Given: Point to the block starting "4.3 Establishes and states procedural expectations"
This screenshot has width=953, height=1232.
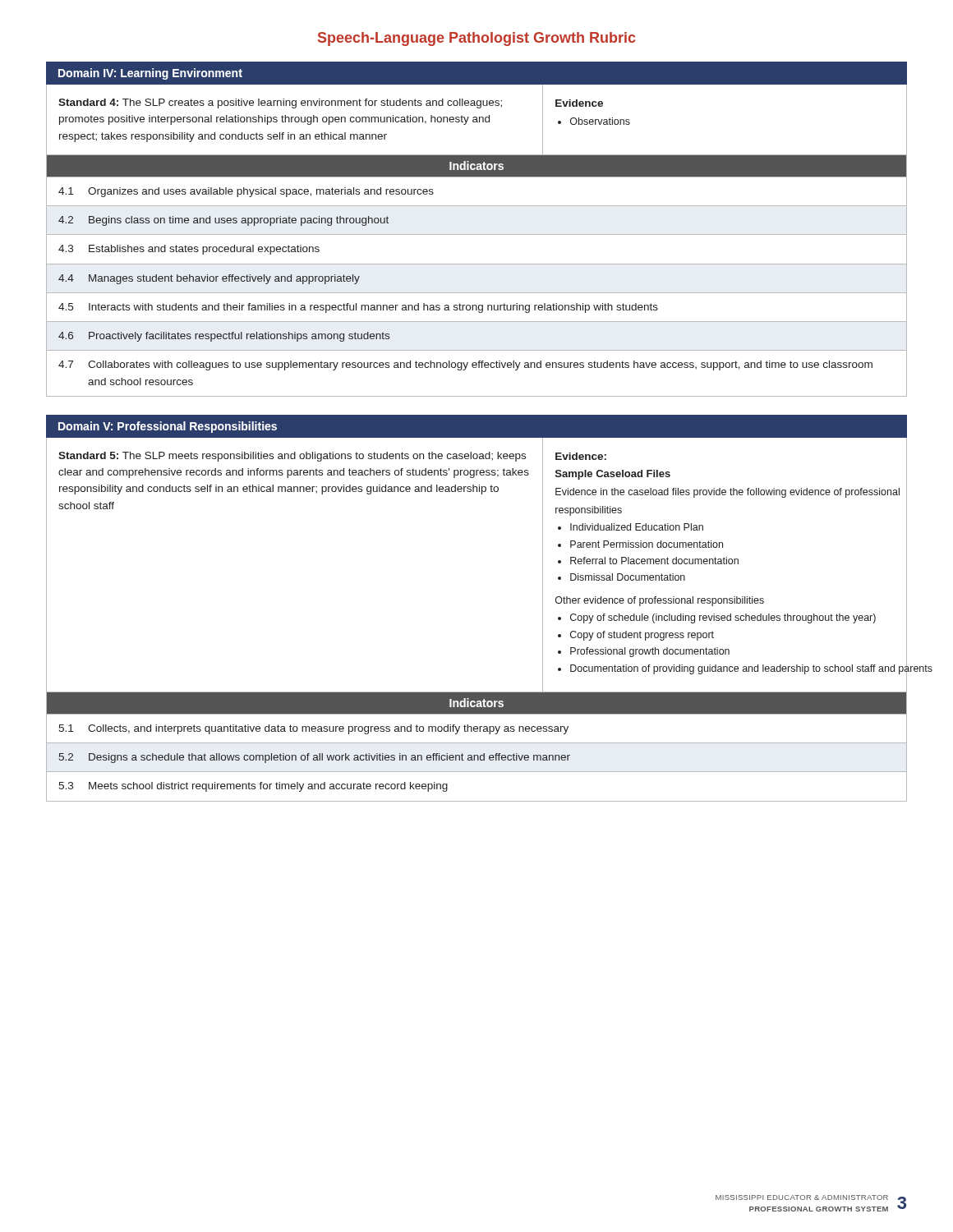Looking at the screenshot, I should (189, 250).
